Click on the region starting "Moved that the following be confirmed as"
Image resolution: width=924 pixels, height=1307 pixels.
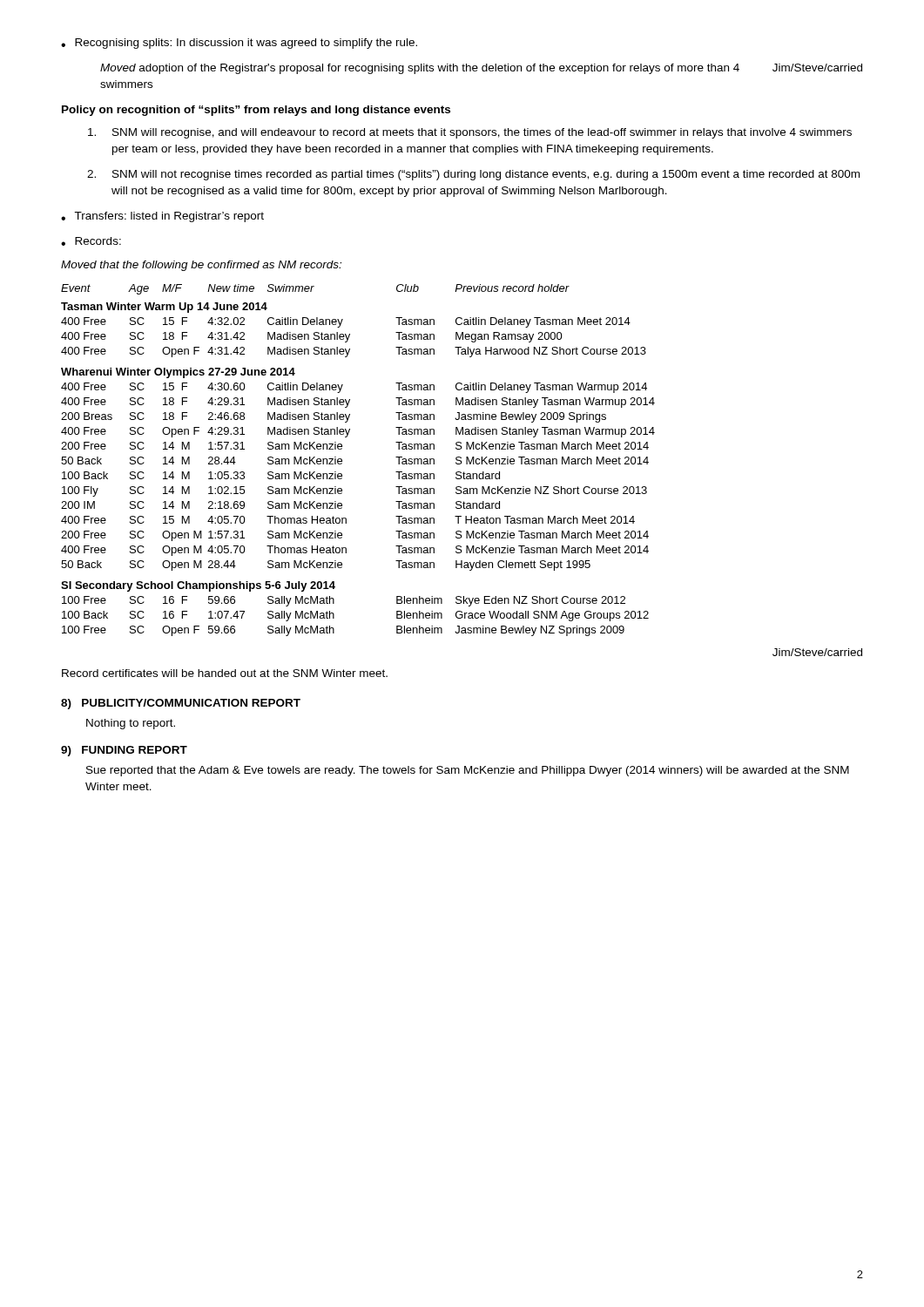click(x=201, y=264)
